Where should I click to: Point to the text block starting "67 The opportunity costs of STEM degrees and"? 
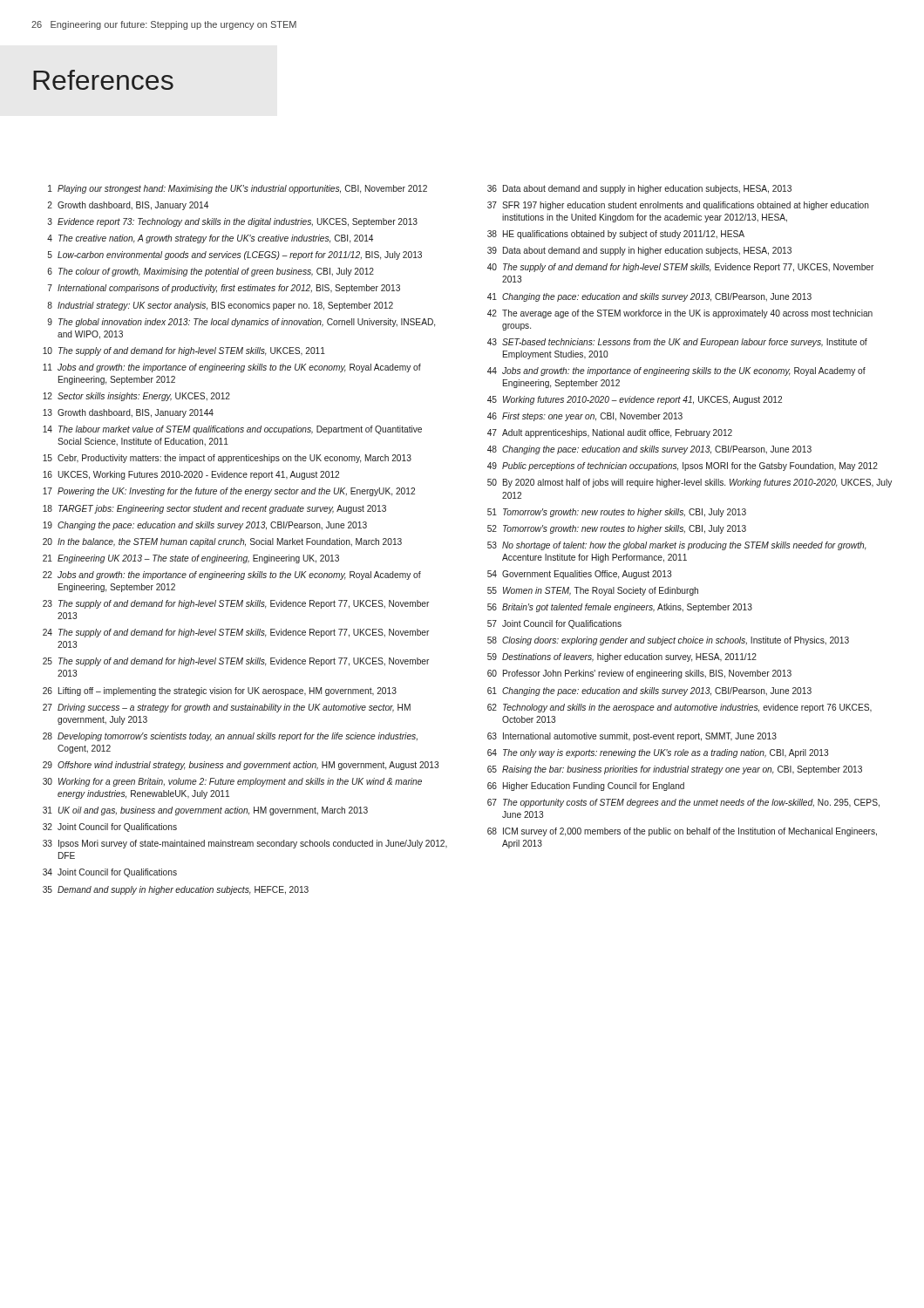coord(684,809)
